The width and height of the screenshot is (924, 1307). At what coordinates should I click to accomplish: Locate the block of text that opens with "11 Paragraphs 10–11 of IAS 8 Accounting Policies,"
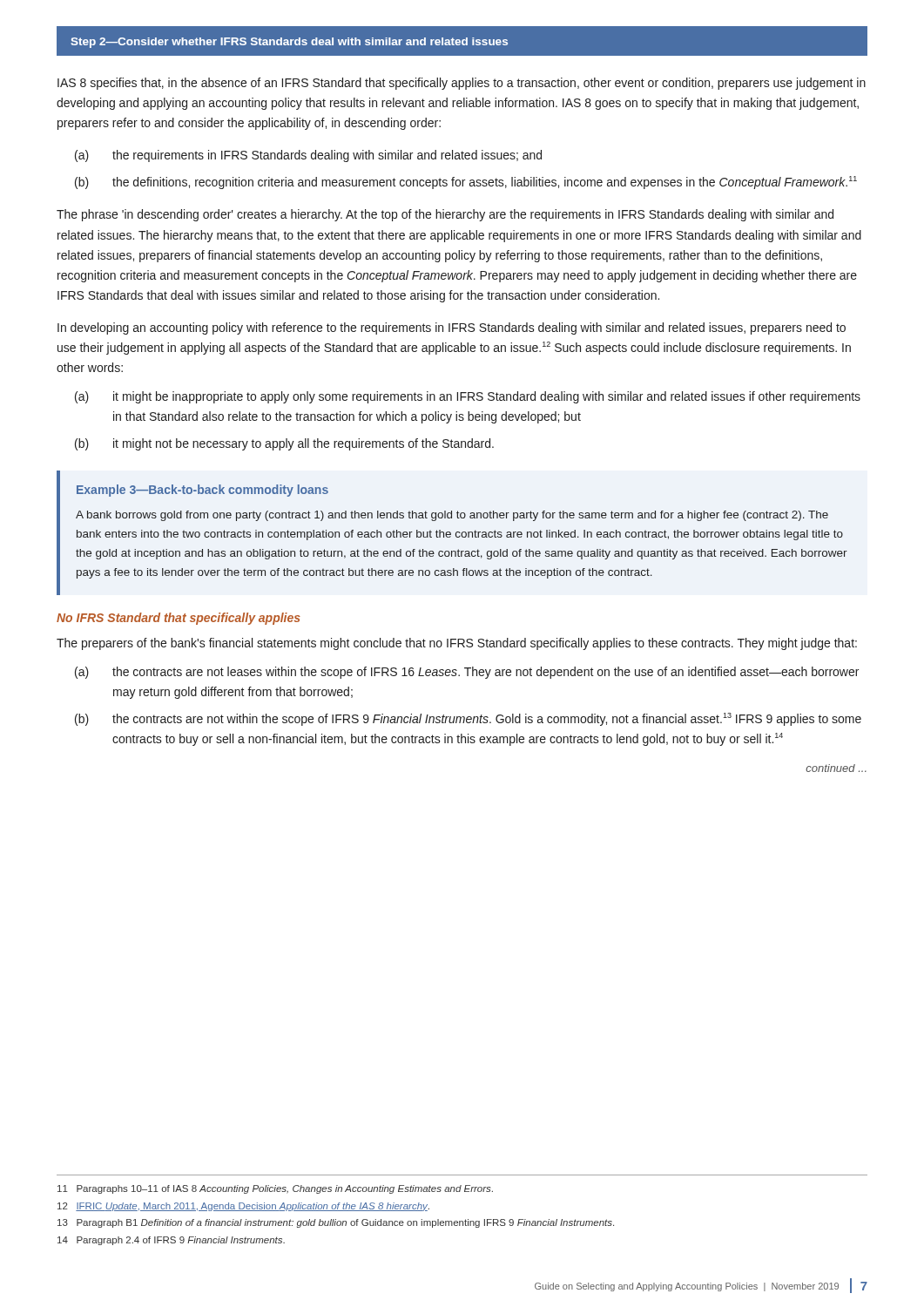pyautogui.click(x=462, y=1215)
